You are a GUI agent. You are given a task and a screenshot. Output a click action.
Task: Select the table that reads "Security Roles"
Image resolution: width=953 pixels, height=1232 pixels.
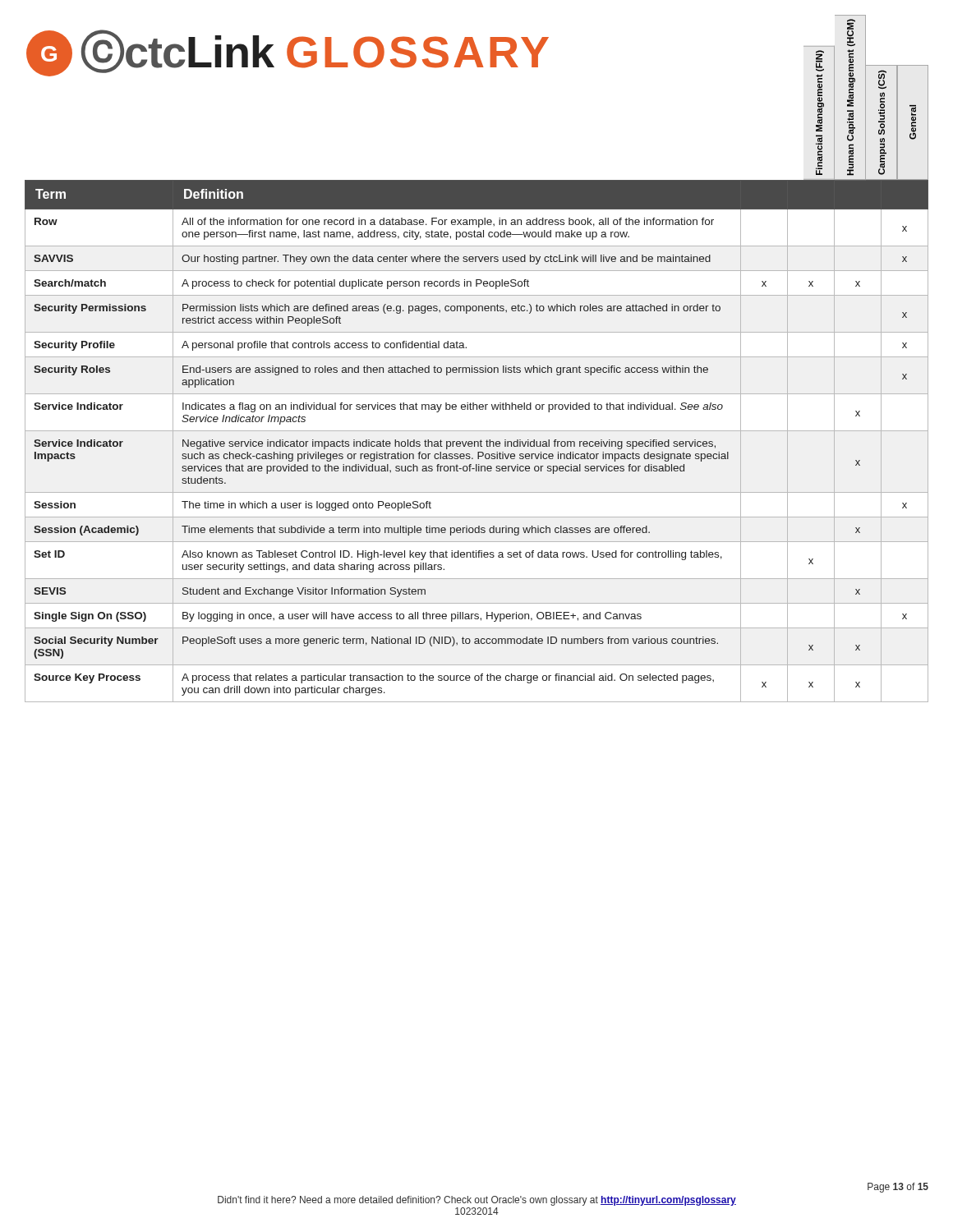point(476,449)
